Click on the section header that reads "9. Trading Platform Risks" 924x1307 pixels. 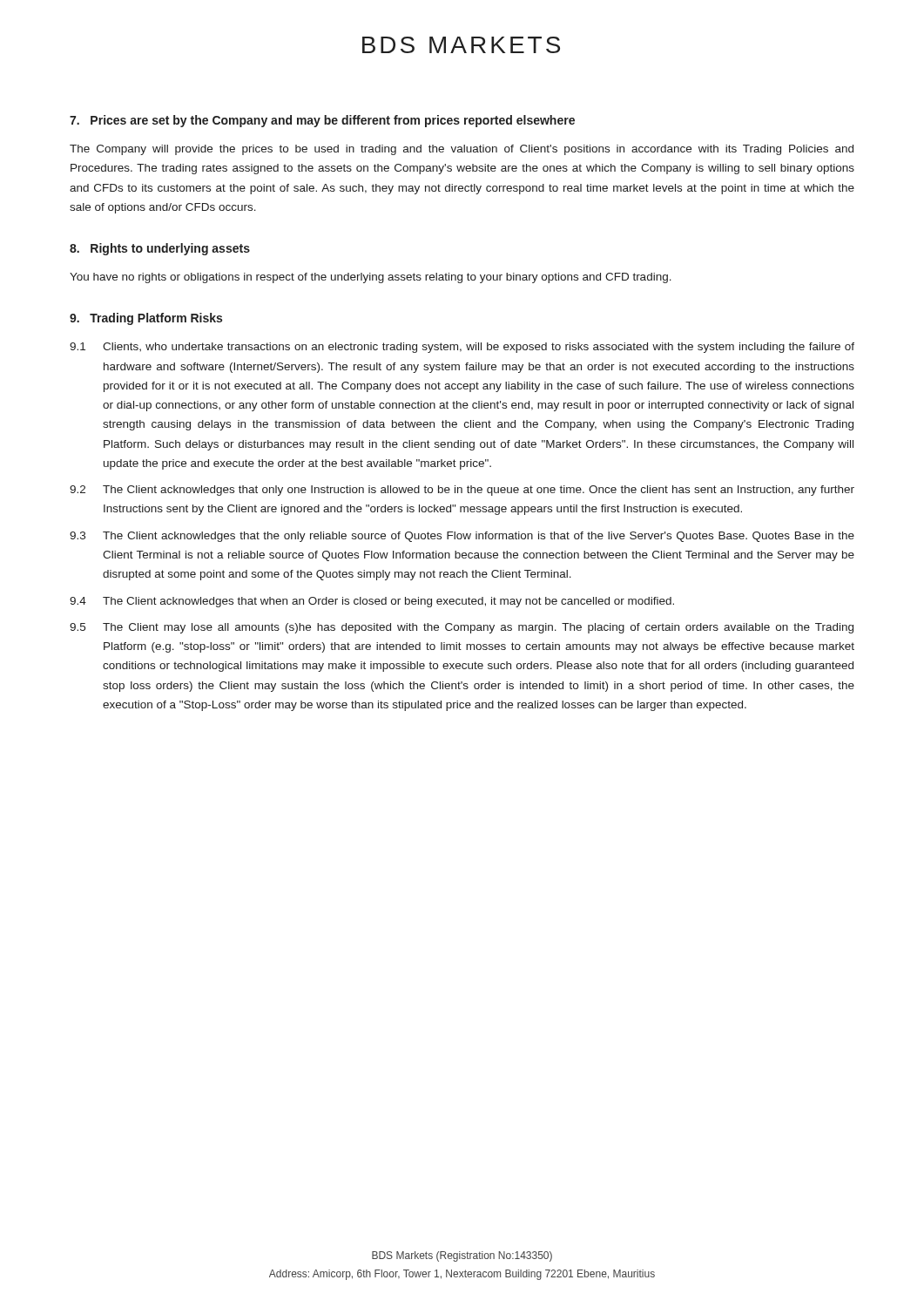coord(146,318)
